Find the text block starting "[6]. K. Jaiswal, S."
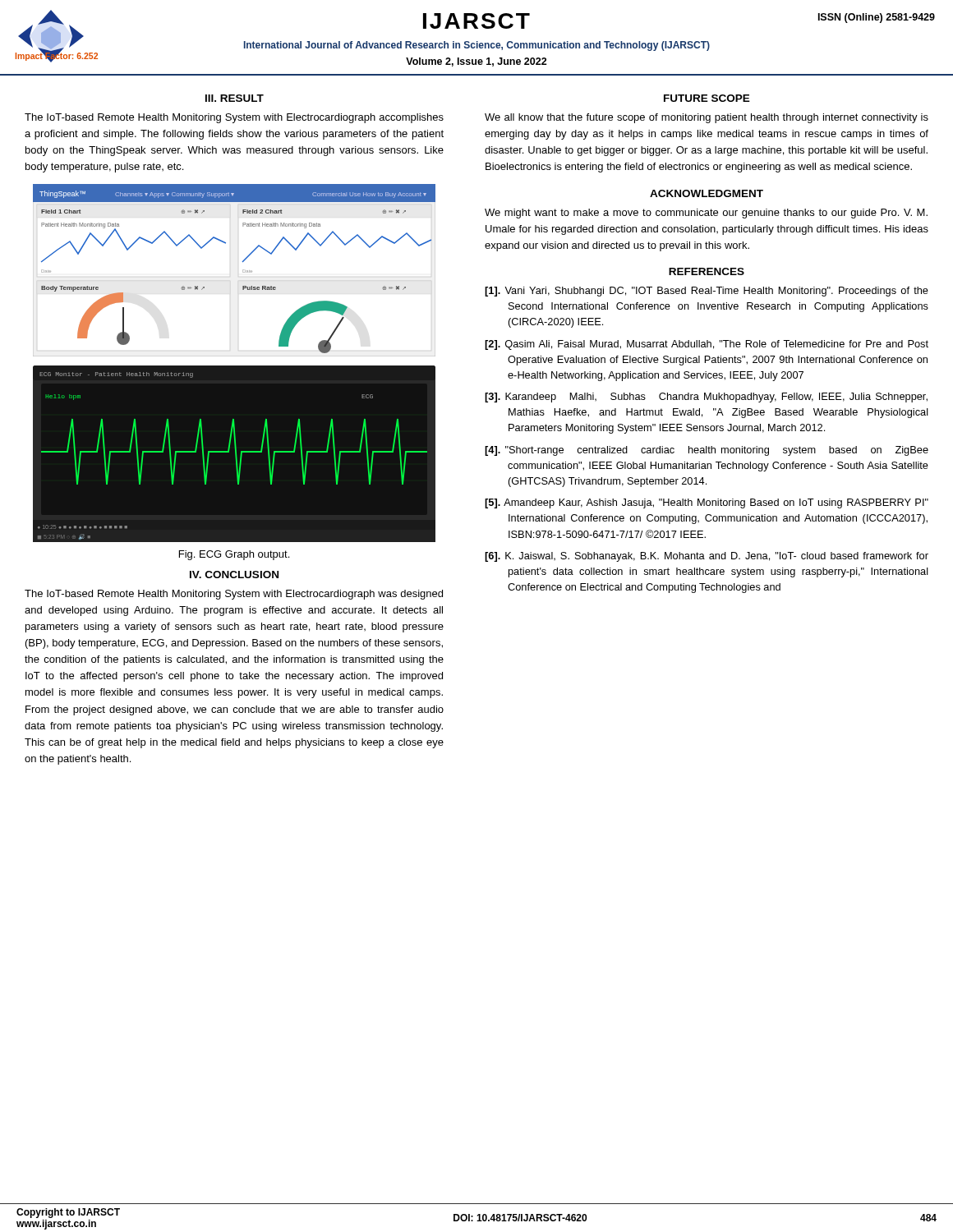 (707, 571)
